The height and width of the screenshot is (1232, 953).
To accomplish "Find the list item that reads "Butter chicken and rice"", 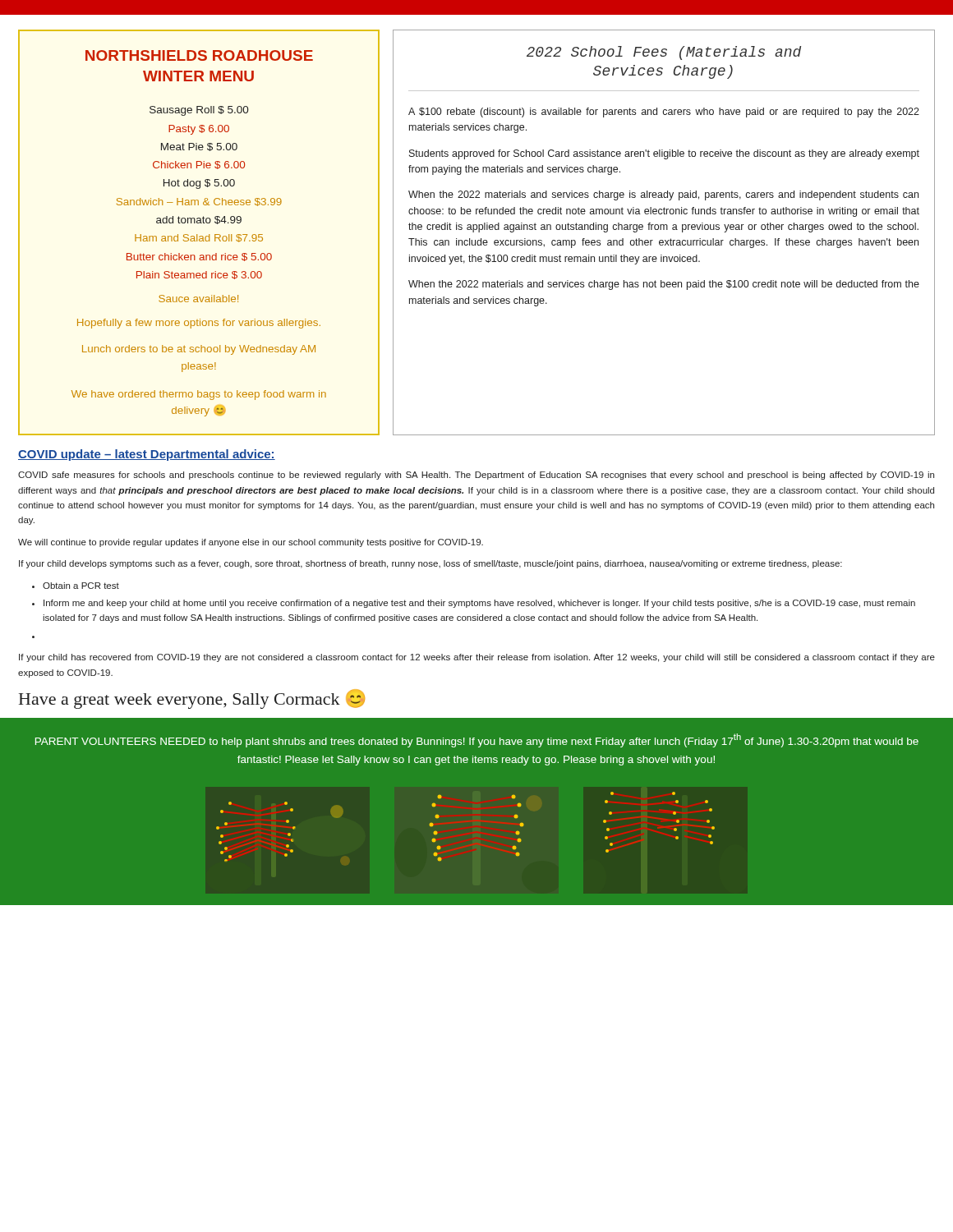I will 199,256.
